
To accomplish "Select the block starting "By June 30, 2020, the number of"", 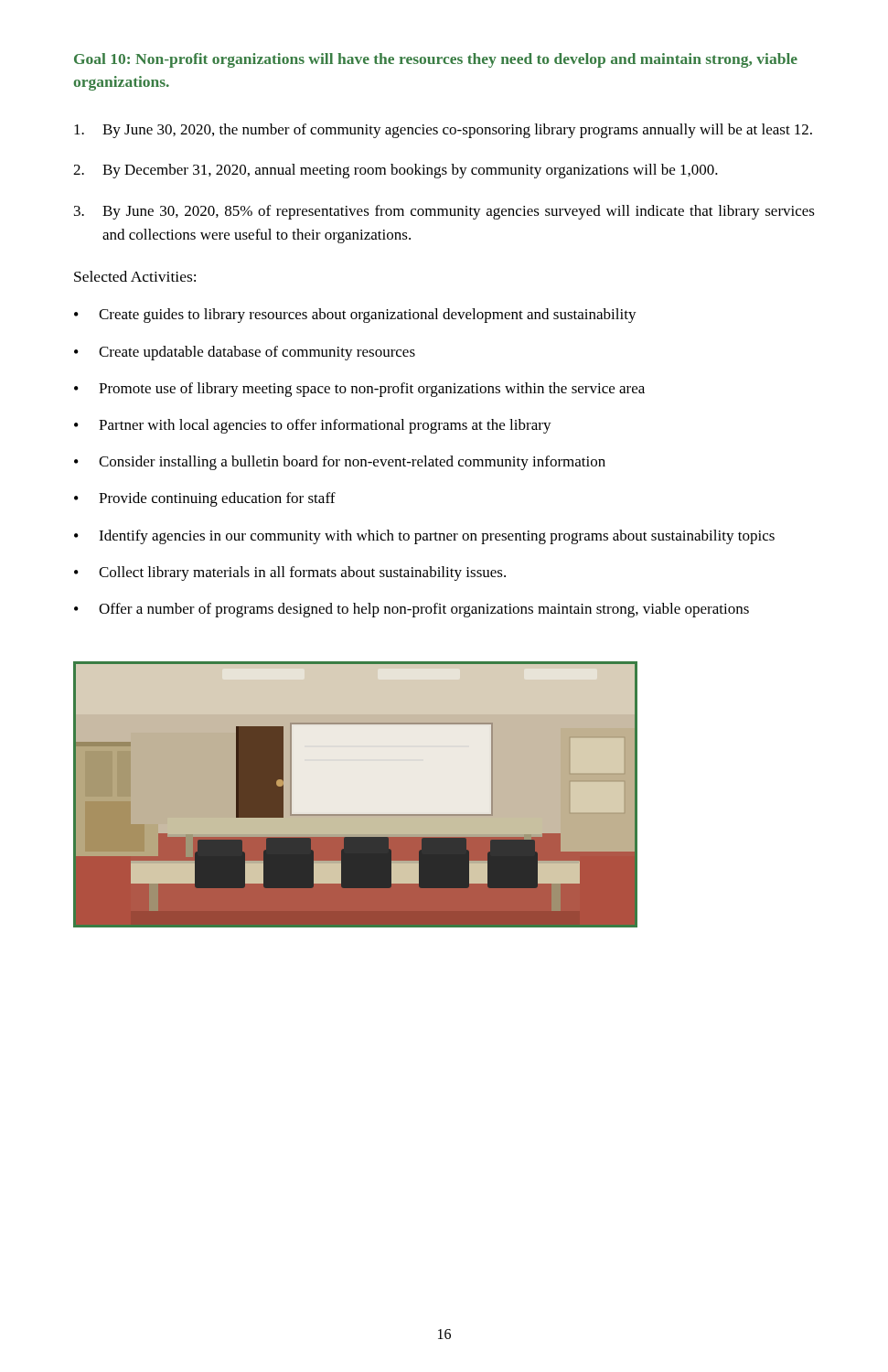I will point(443,130).
